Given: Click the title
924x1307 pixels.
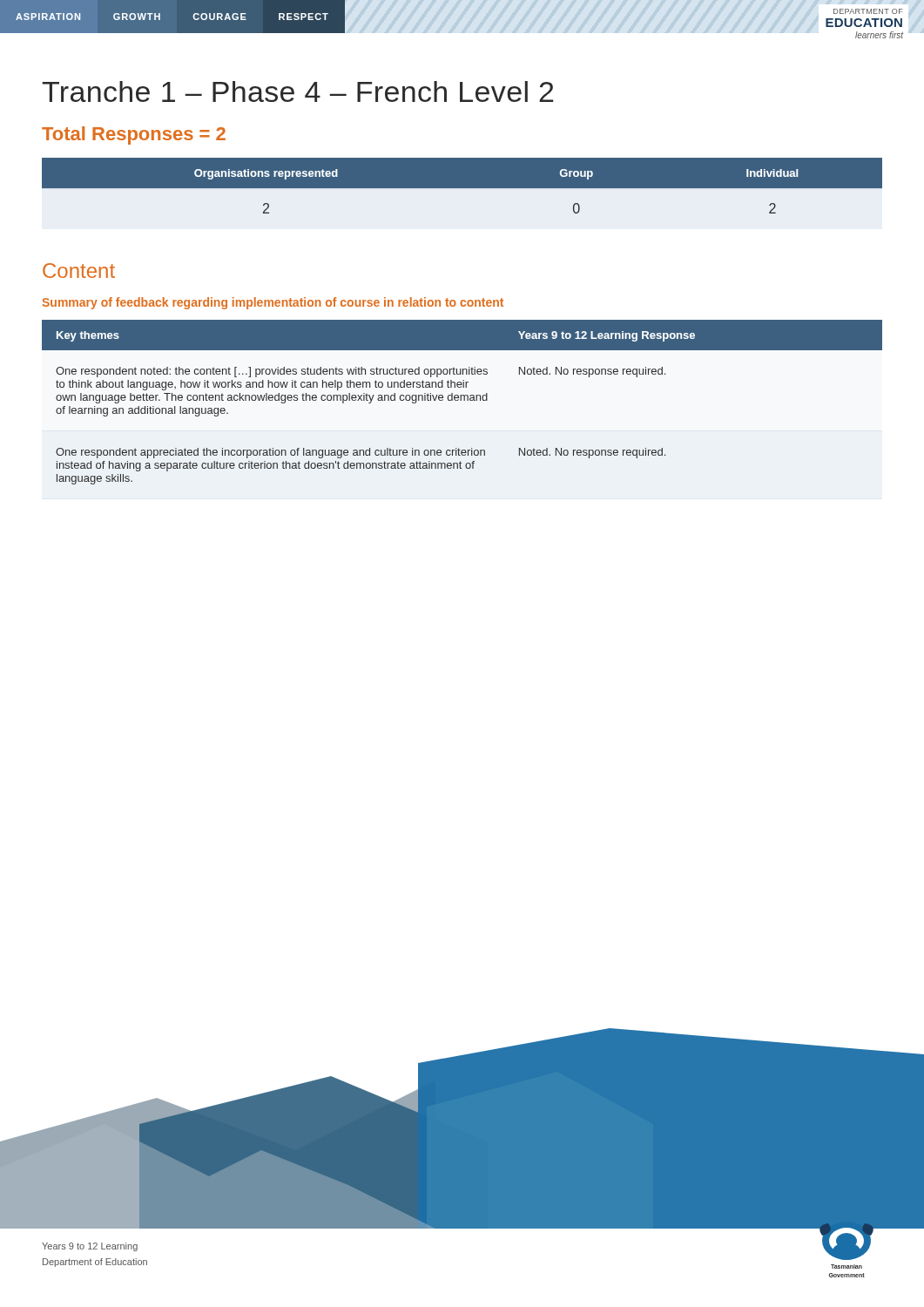Looking at the screenshot, I should click(x=298, y=91).
